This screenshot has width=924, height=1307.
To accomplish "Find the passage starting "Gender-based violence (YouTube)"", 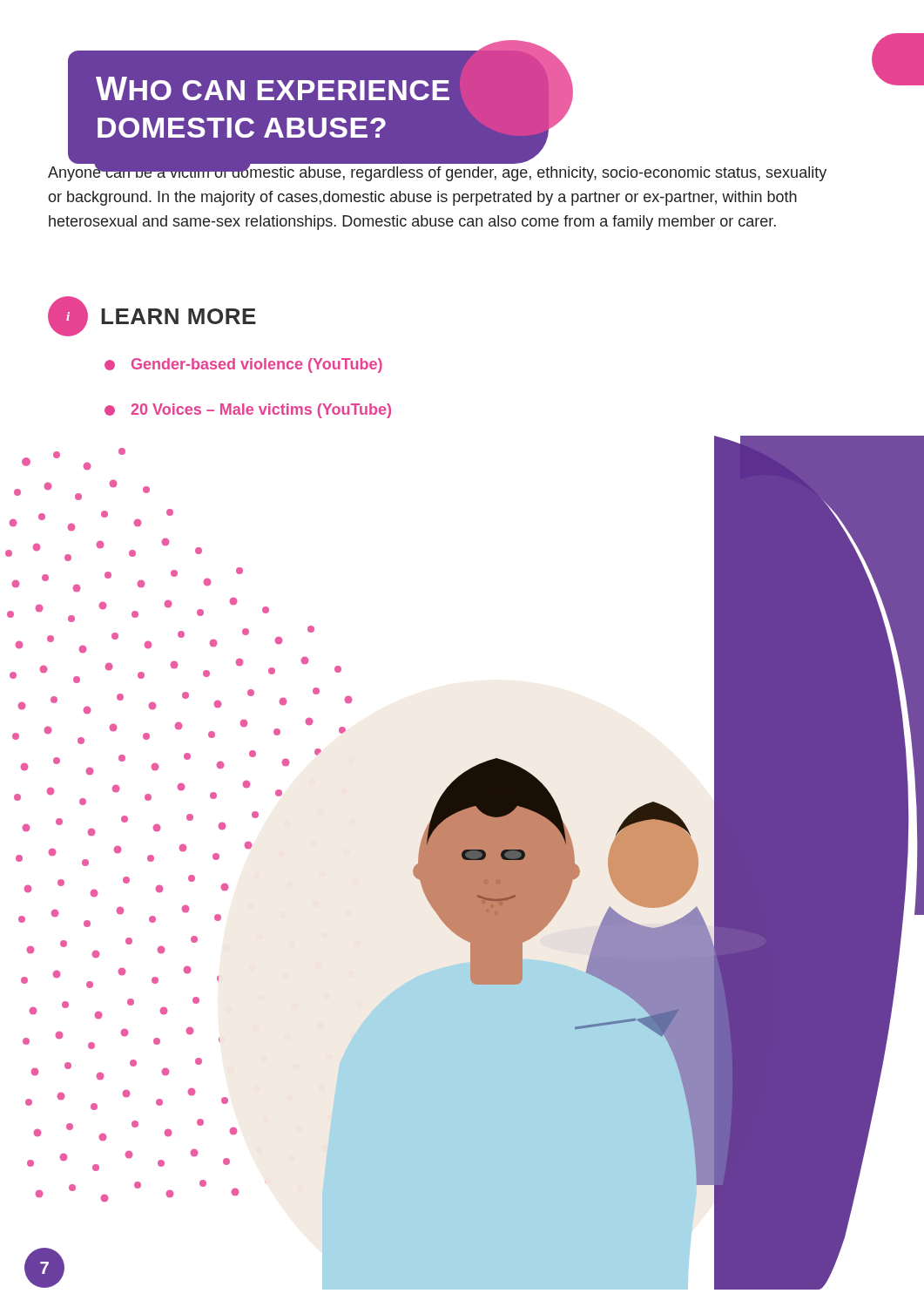I will tap(244, 365).
